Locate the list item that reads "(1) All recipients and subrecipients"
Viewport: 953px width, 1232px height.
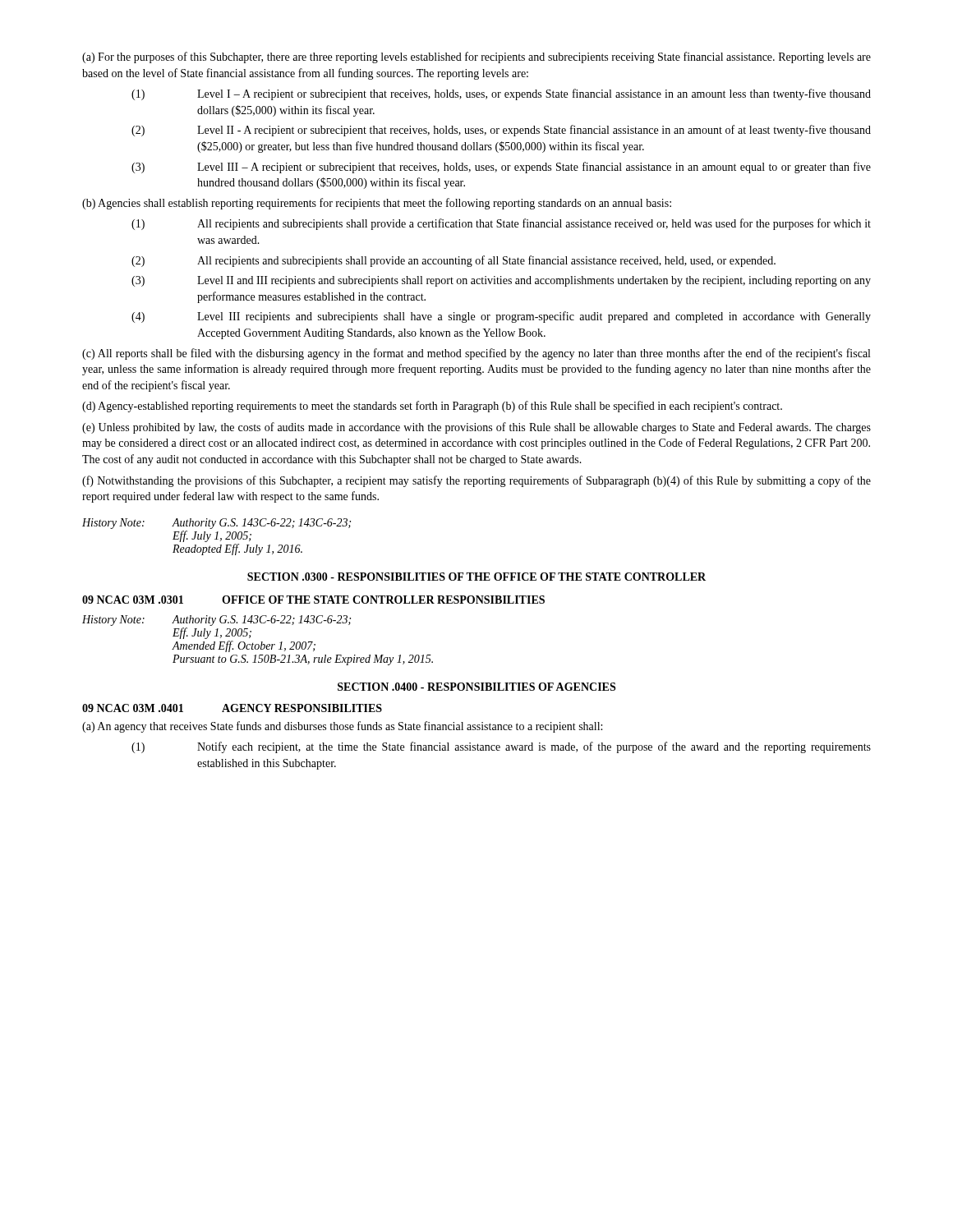[x=476, y=232]
